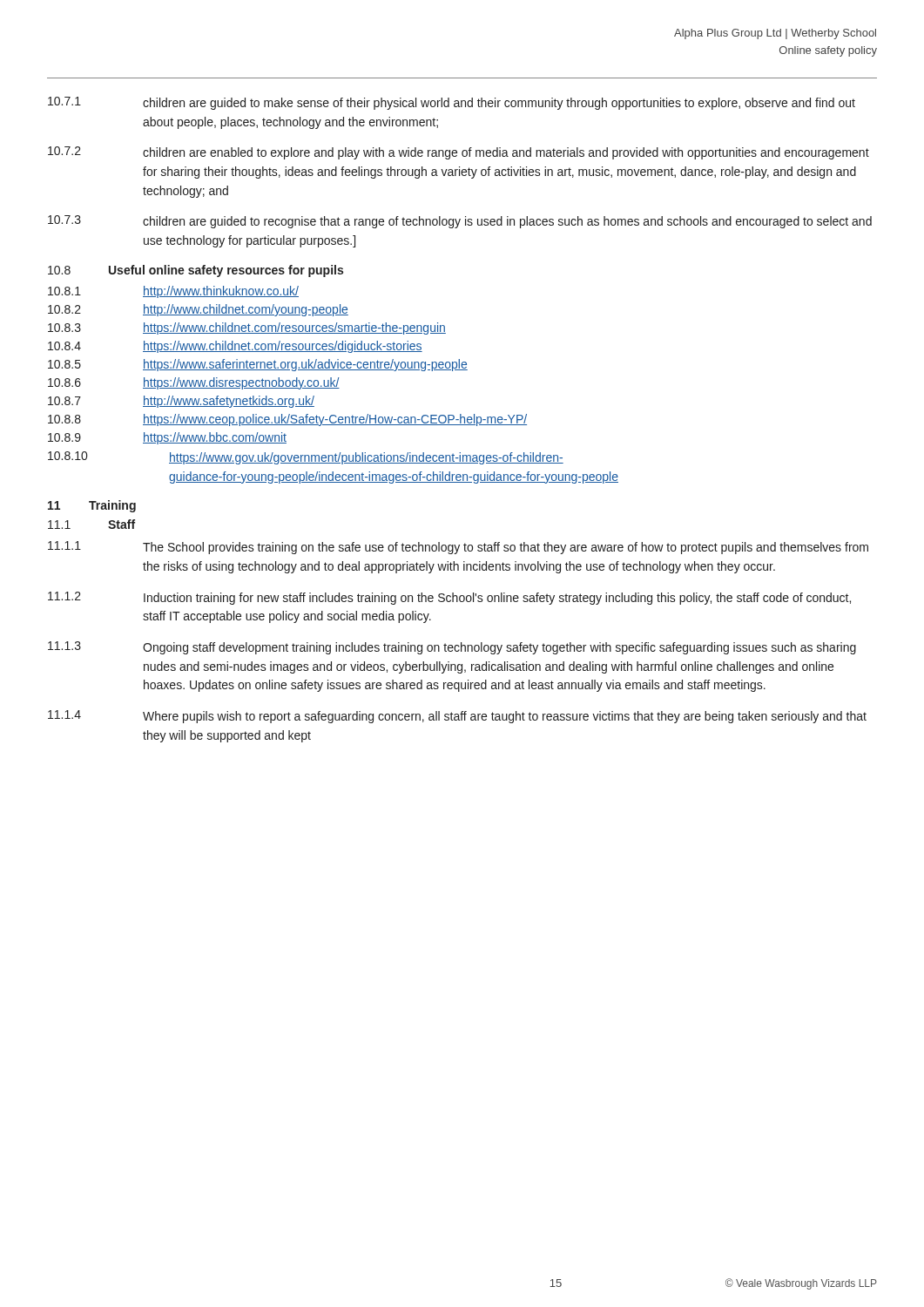
Task: Navigate to the element starting "10.8.1 http://www.thinkuknow.co.uk/"
Action: point(173,291)
